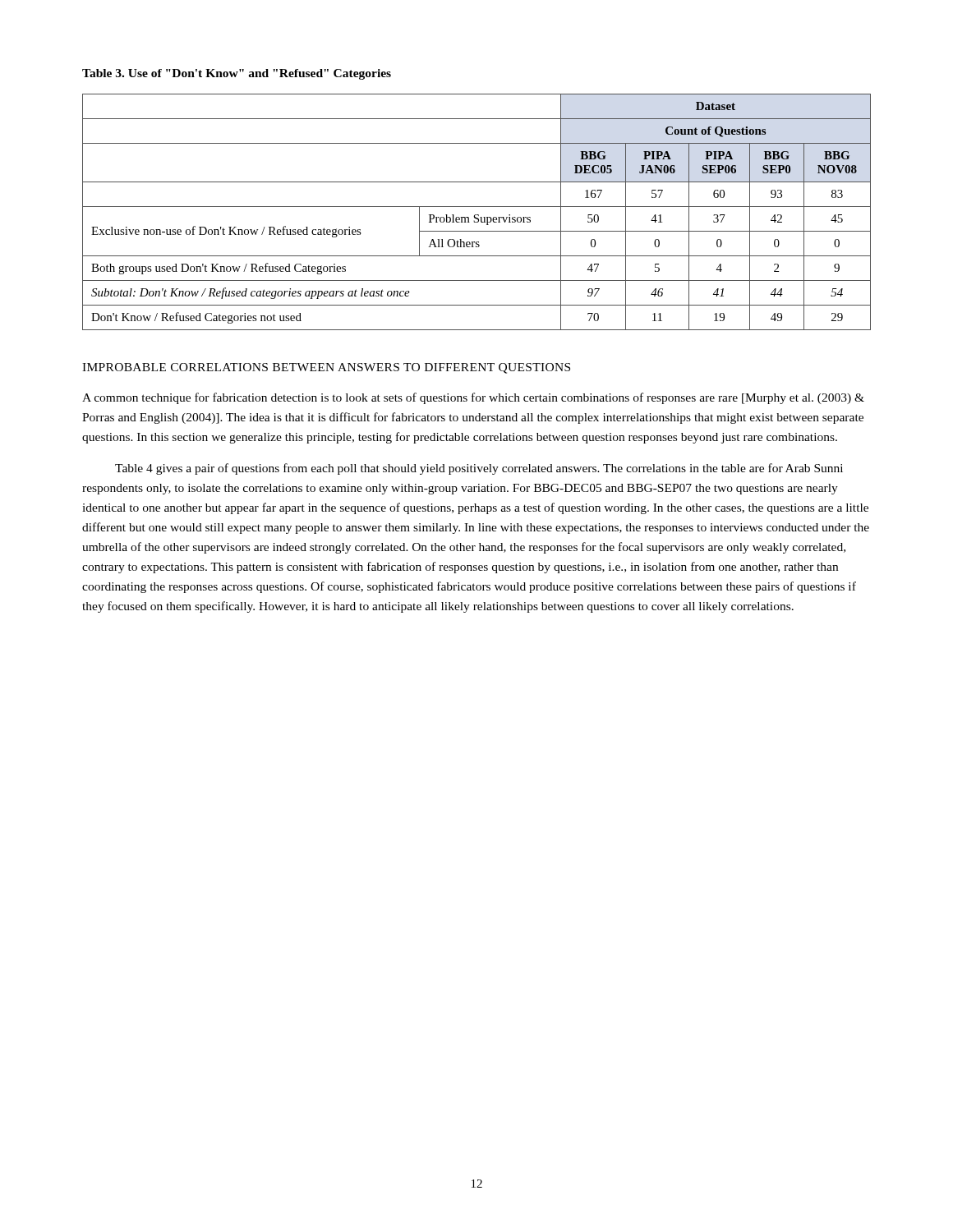Find the text starting "IMPROBABLE CORRELATIONS BETWEEN ANSWERS TO DIFFERENT QUESTIONS"
Screen dimensions: 1232x953
[x=327, y=367]
